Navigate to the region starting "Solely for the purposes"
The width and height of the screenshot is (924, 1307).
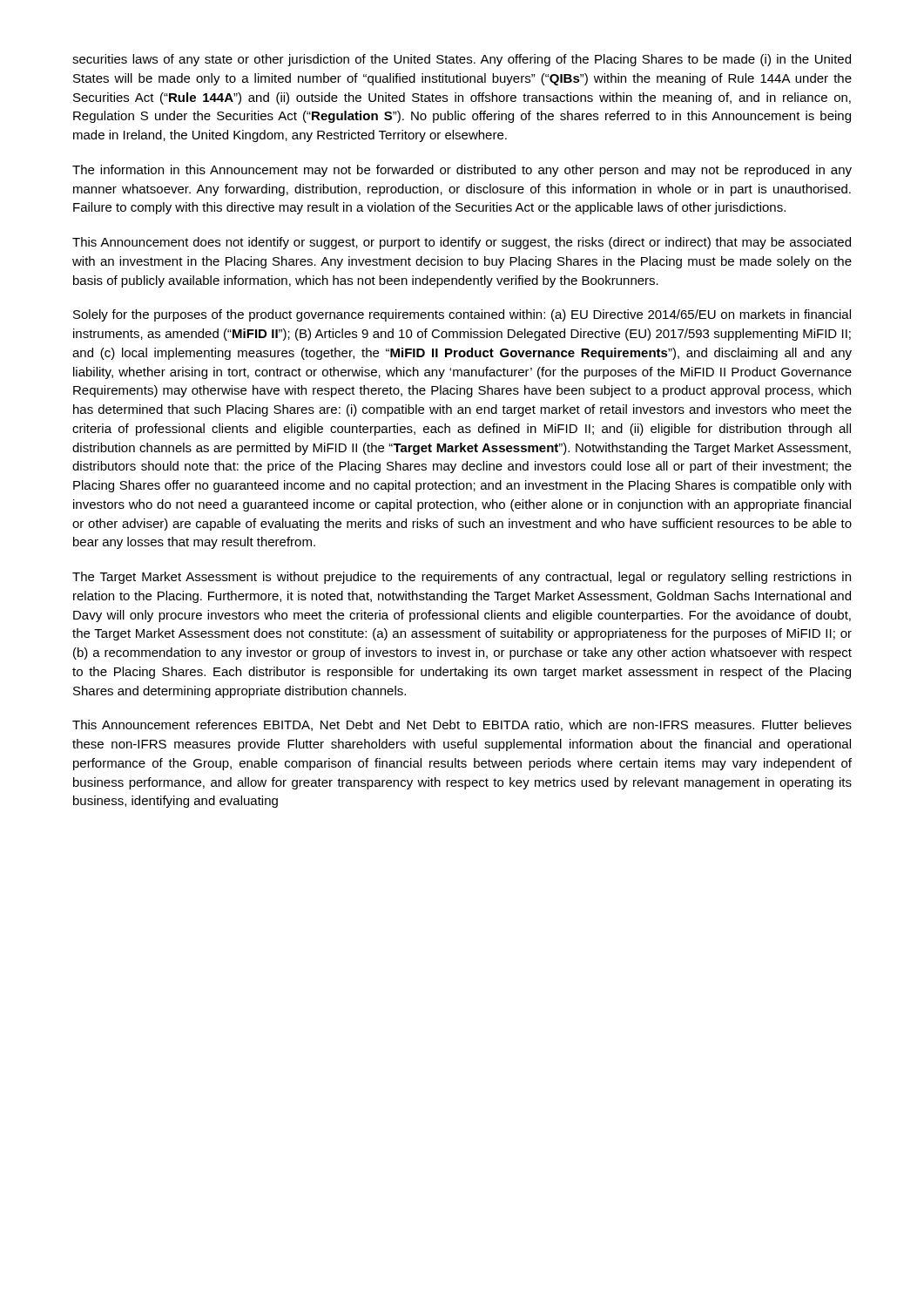[x=462, y=428]
